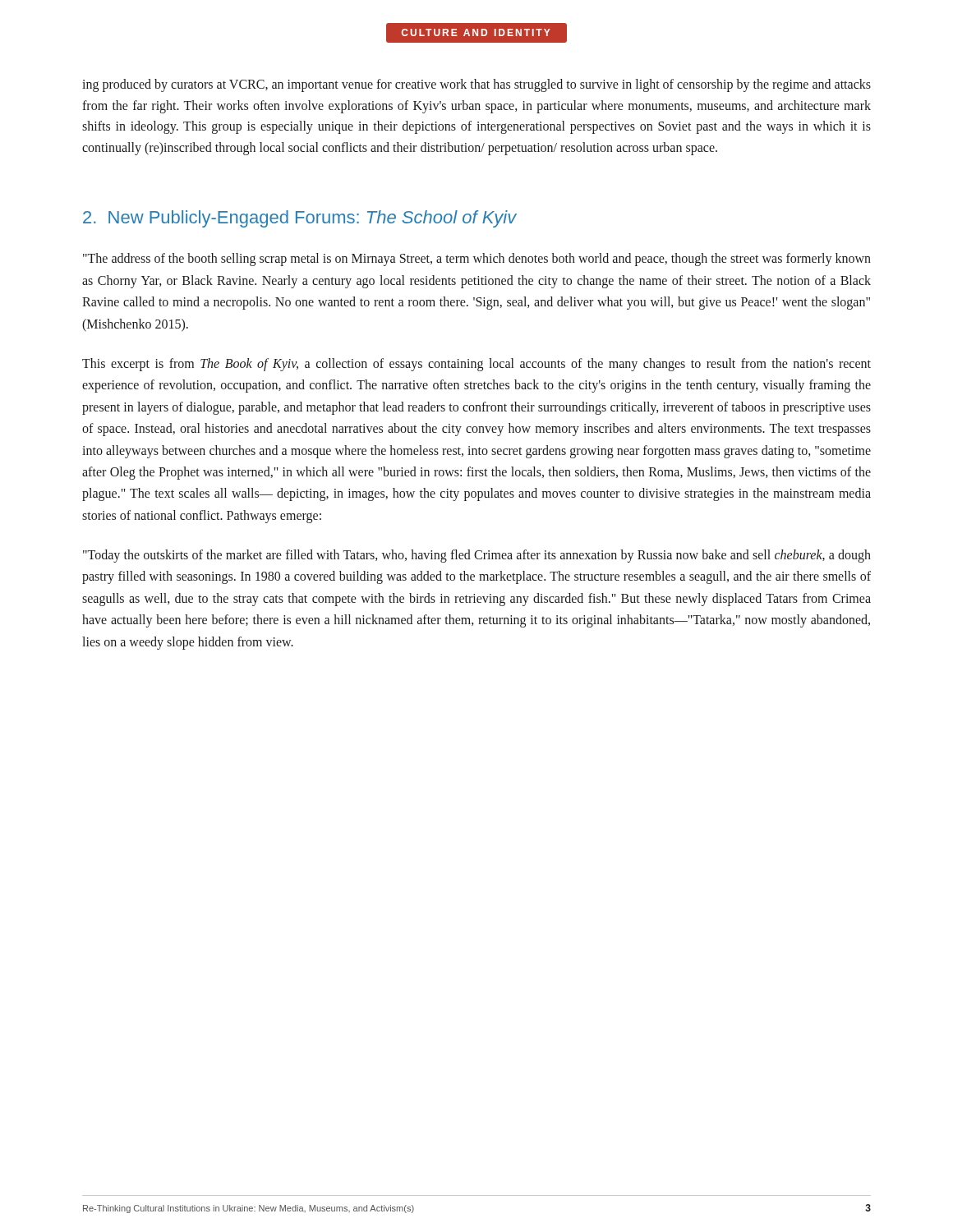
Task: Find the text block with the text ""Today the outskirts"
Action: [476, 598]
